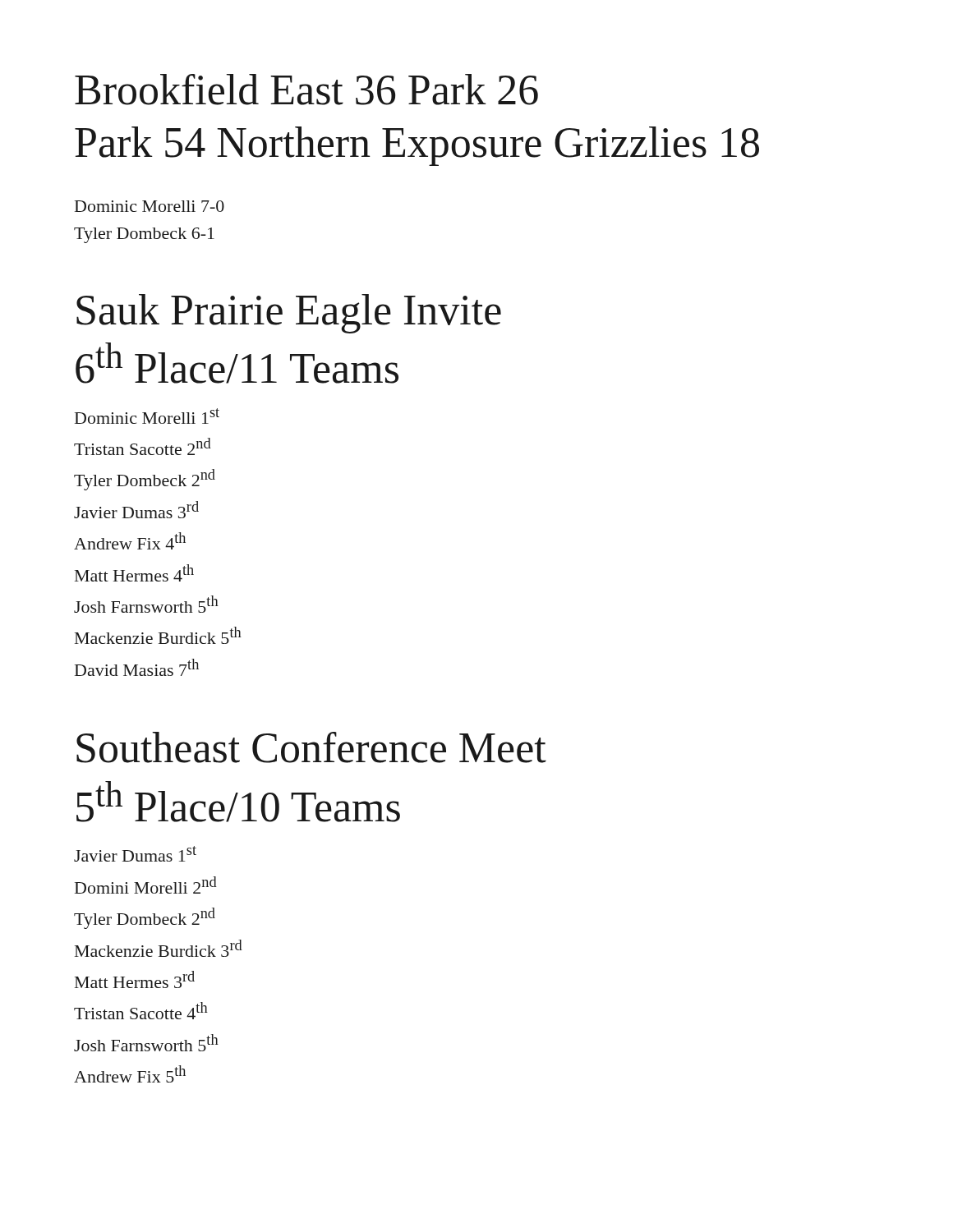Find "Domini Morelli 2nd" on this page

pyautogui.click(x=145, y=886)
